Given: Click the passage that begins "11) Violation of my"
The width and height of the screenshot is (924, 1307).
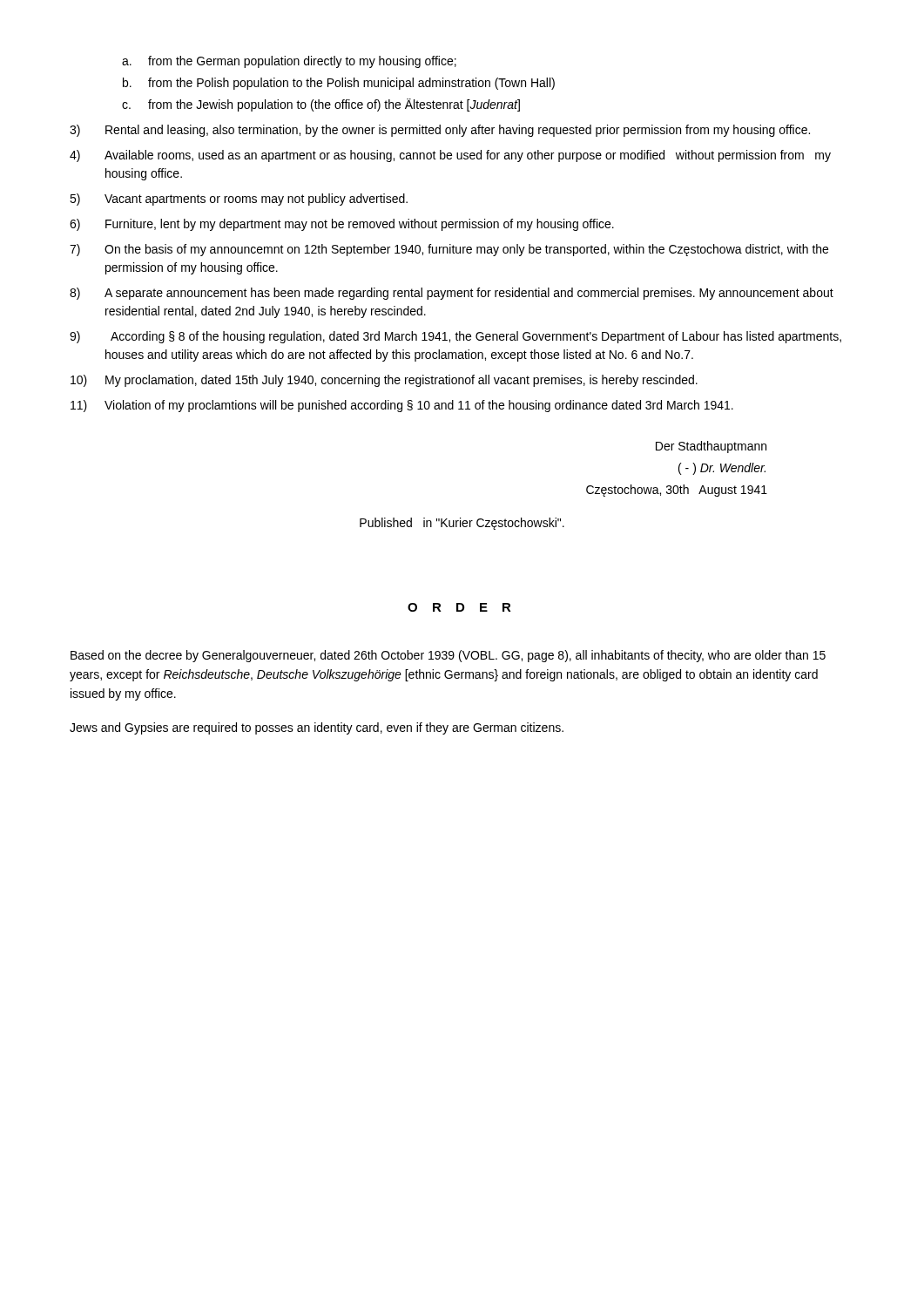Looking at the screenshot, I should [x=462, y=406].
